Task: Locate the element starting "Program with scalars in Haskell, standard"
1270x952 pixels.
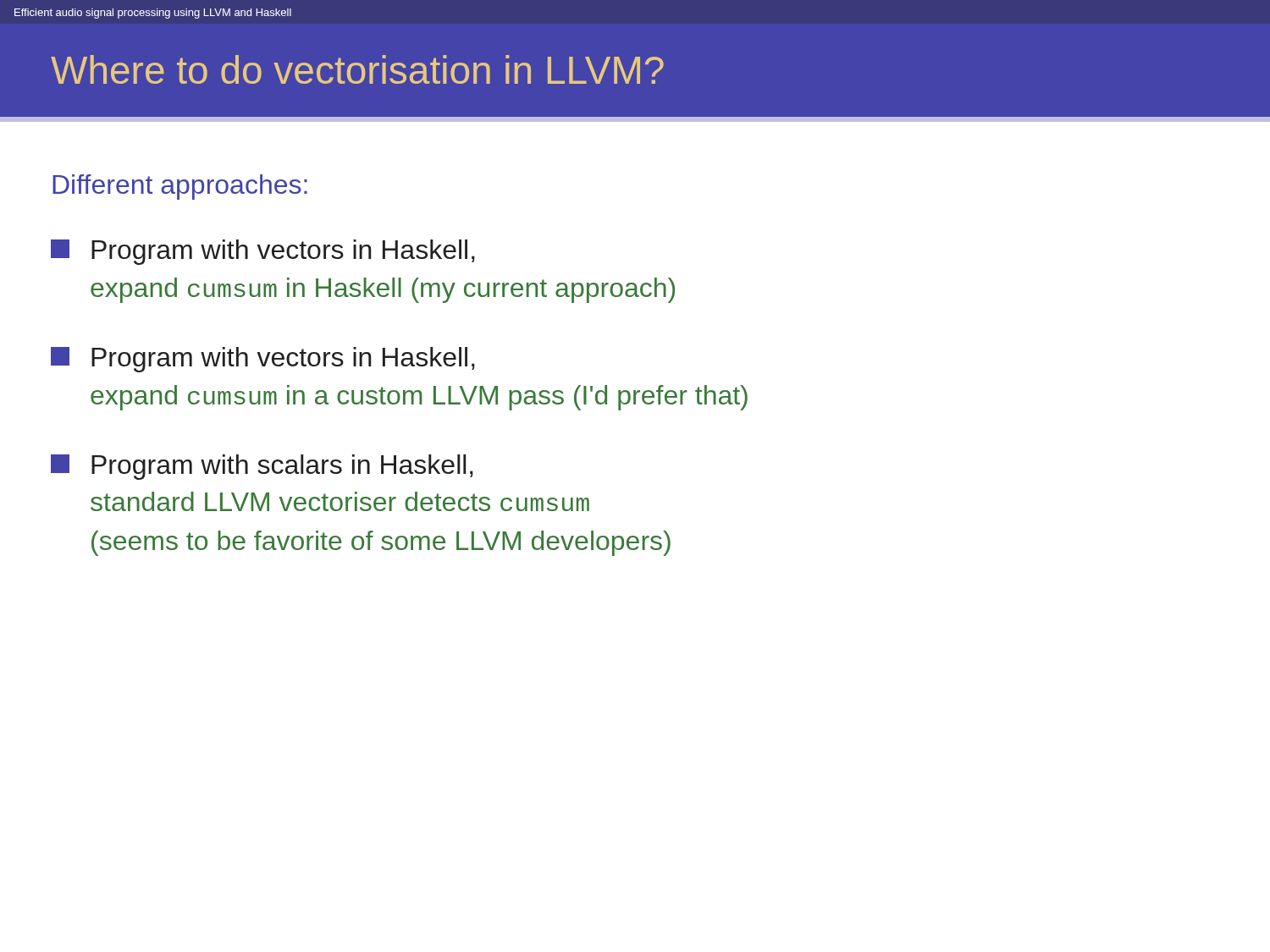Action: (x=361, y=503)
